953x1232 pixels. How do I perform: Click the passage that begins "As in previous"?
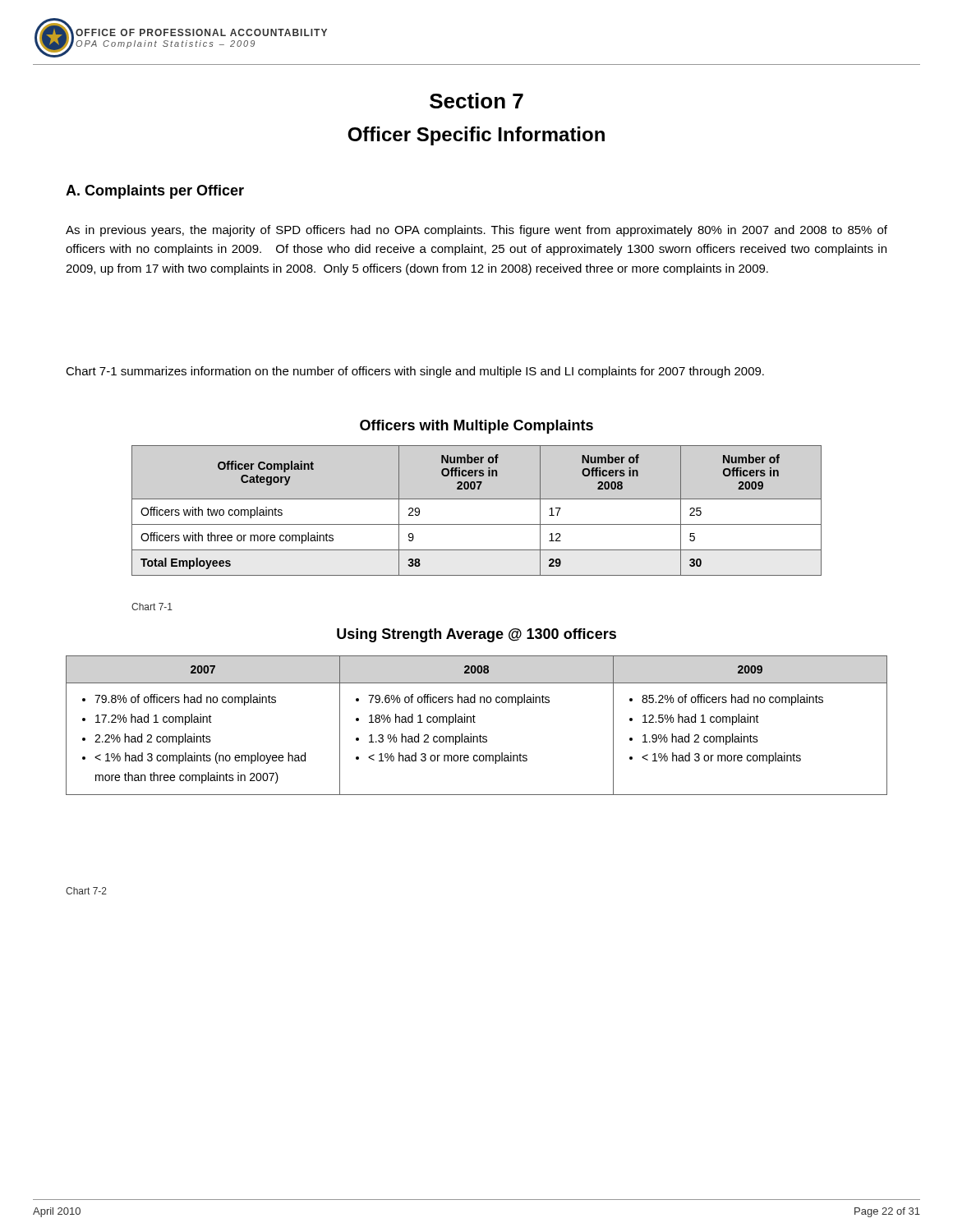click(476, 249)
